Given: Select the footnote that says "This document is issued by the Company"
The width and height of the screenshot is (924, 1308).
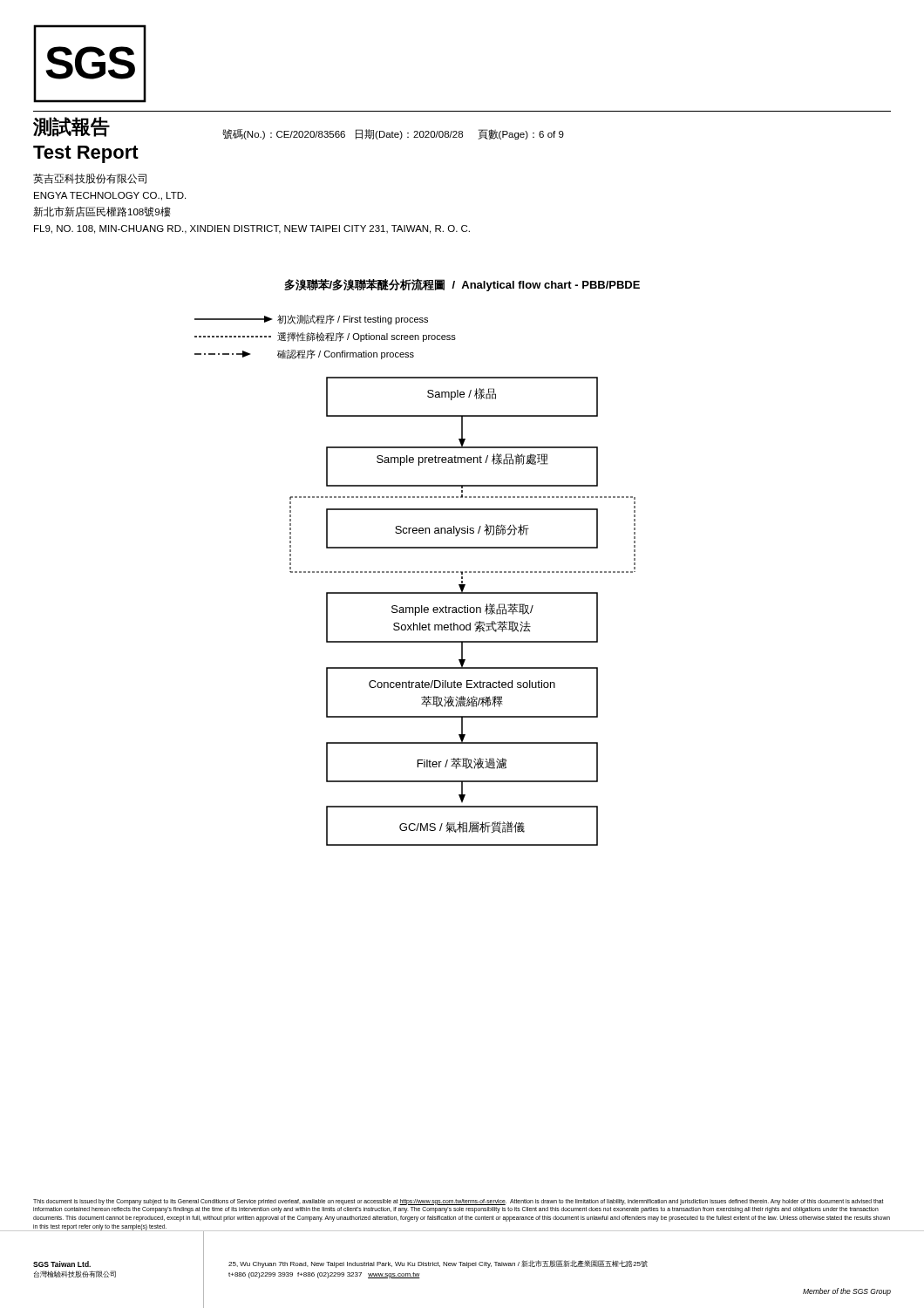Looking at the screenshot, I should point(462,1214).
